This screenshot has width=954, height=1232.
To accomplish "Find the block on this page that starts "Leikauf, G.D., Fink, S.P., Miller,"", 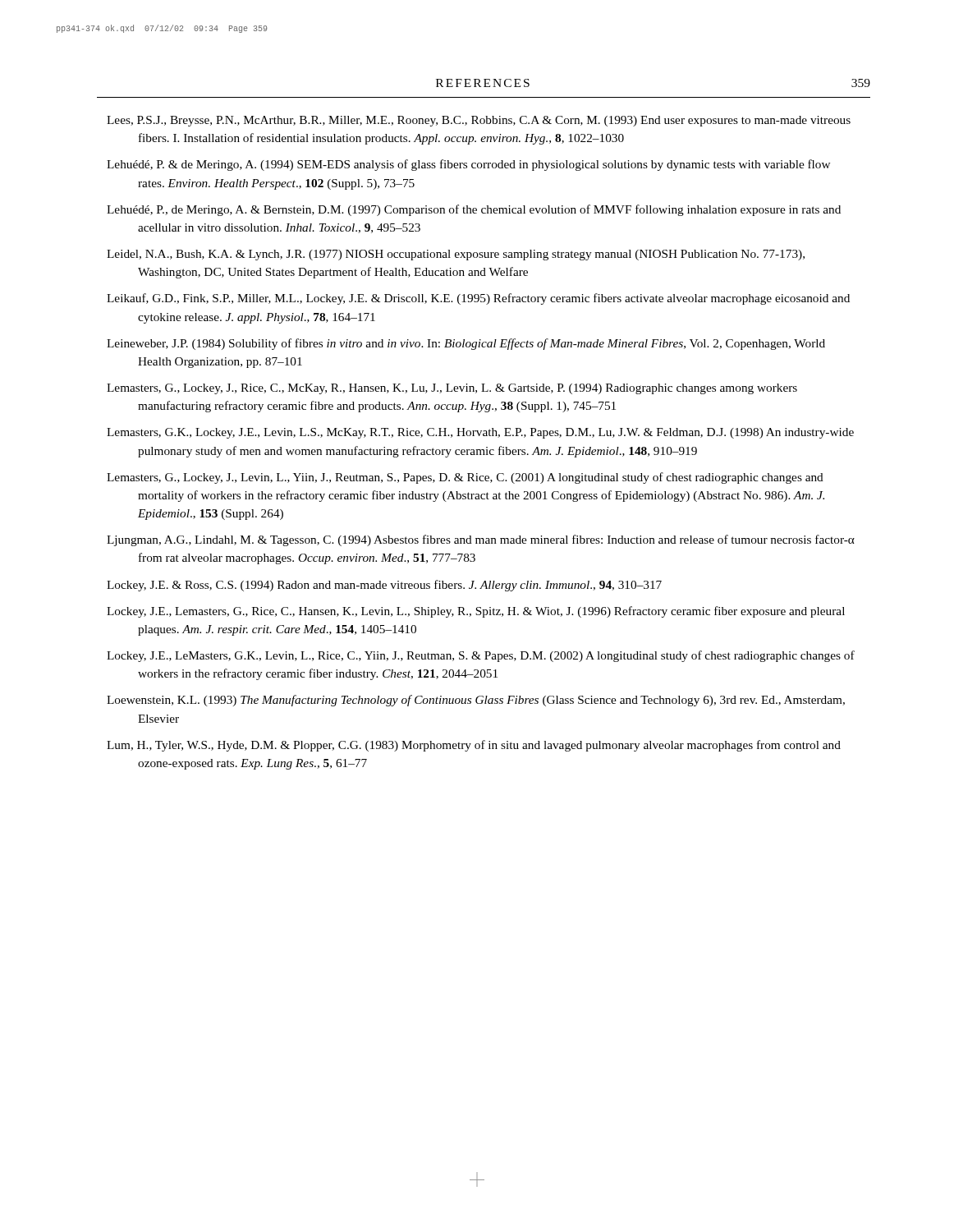I will click(x=478, y=307).
